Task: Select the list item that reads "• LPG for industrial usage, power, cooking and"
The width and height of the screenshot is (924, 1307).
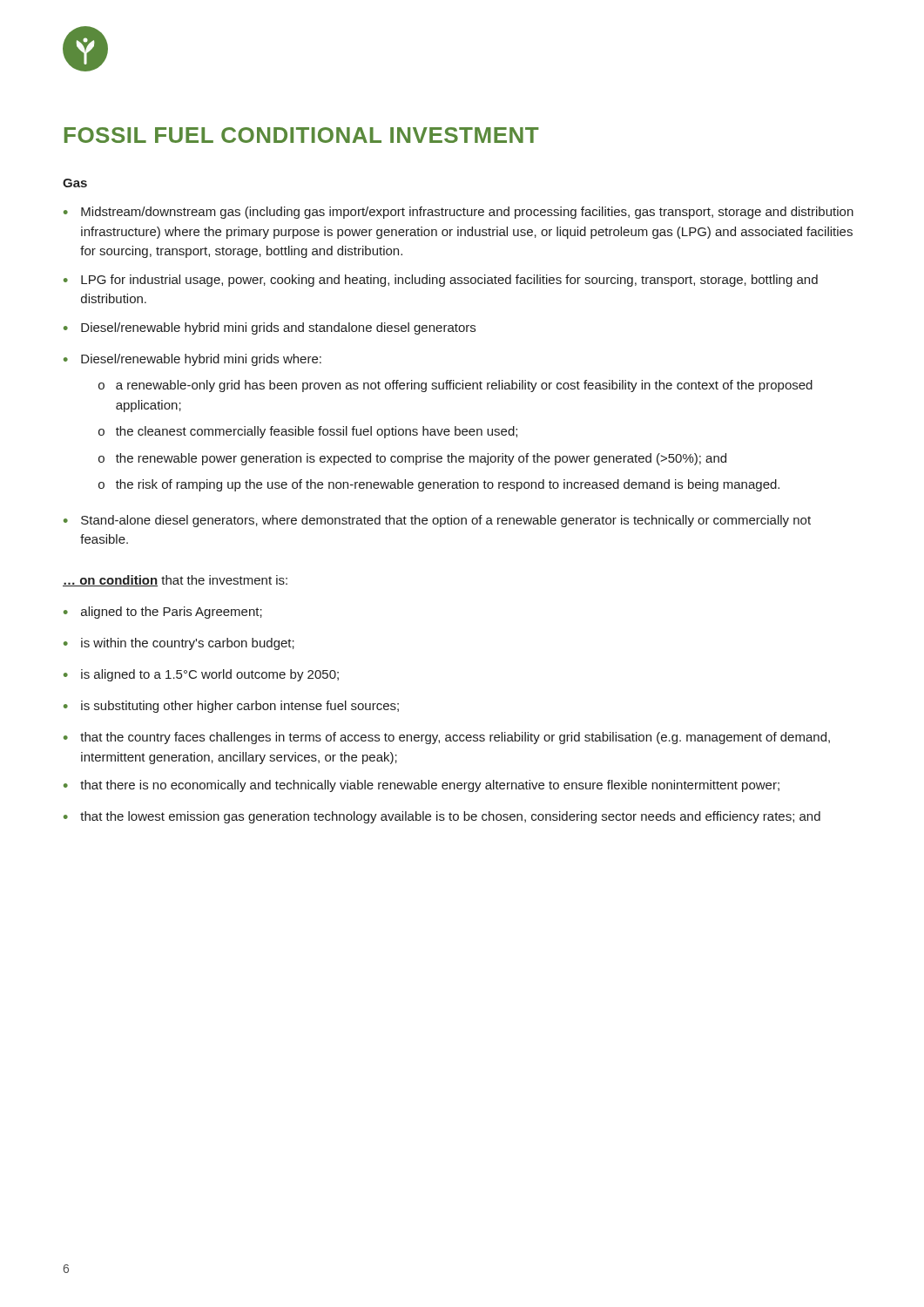Action: tap(462, 289)
